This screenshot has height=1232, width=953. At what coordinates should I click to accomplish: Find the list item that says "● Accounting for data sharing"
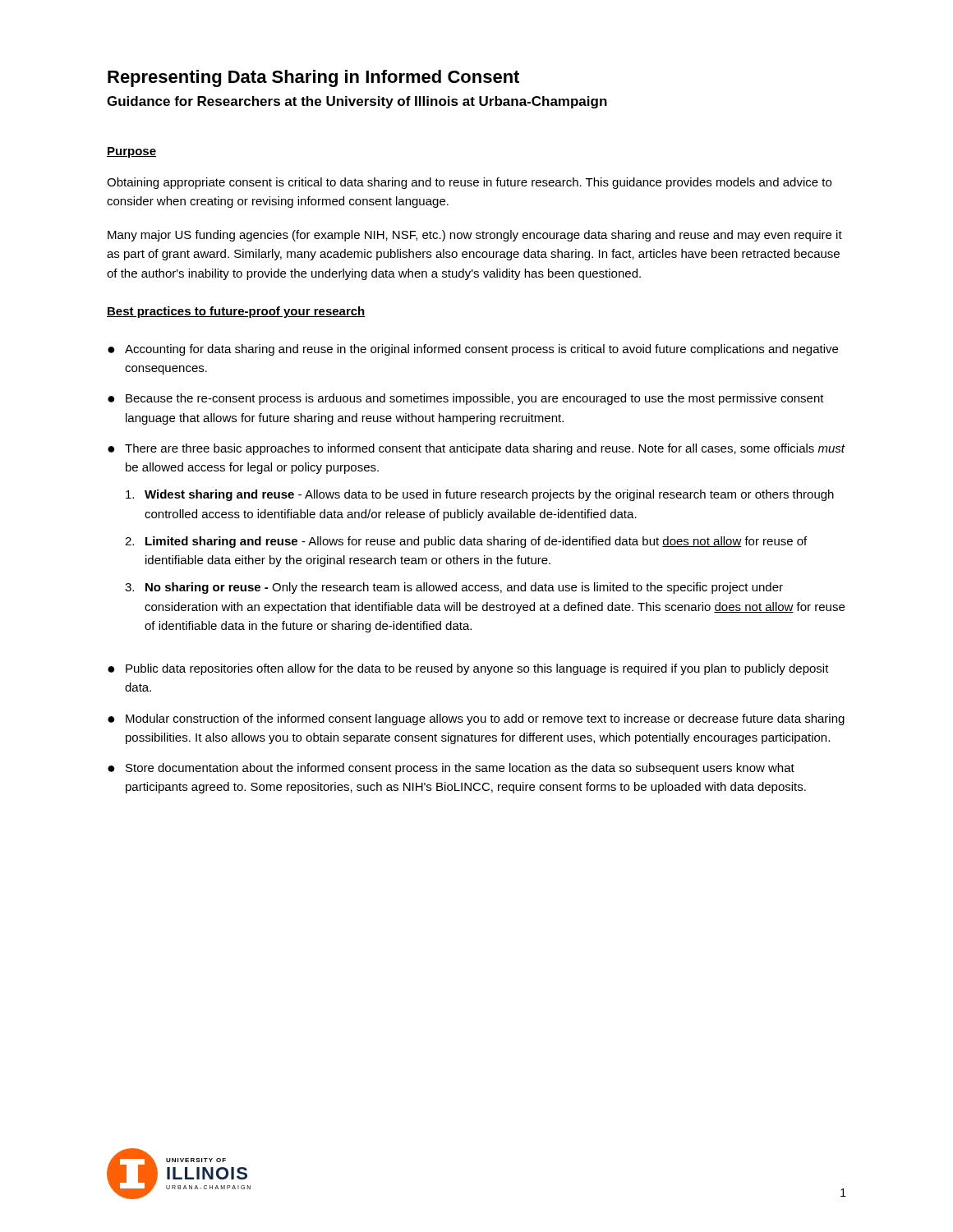[x=476, y=358]
